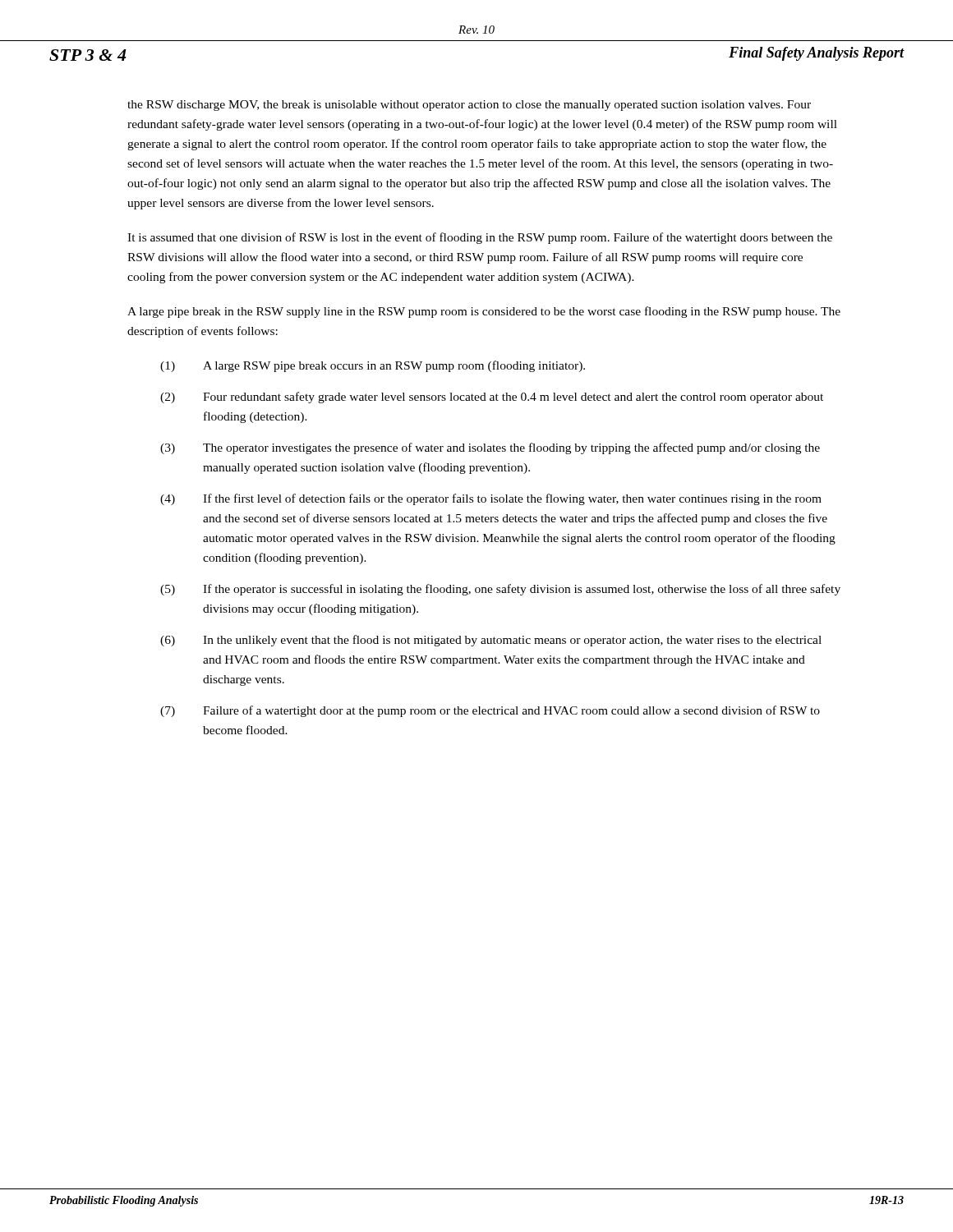This screenshot has width=953, height=1232.
Task: Navigate to the element starting "the RSW discharge MOV, the break is"
Action: (x=482, y=153)
